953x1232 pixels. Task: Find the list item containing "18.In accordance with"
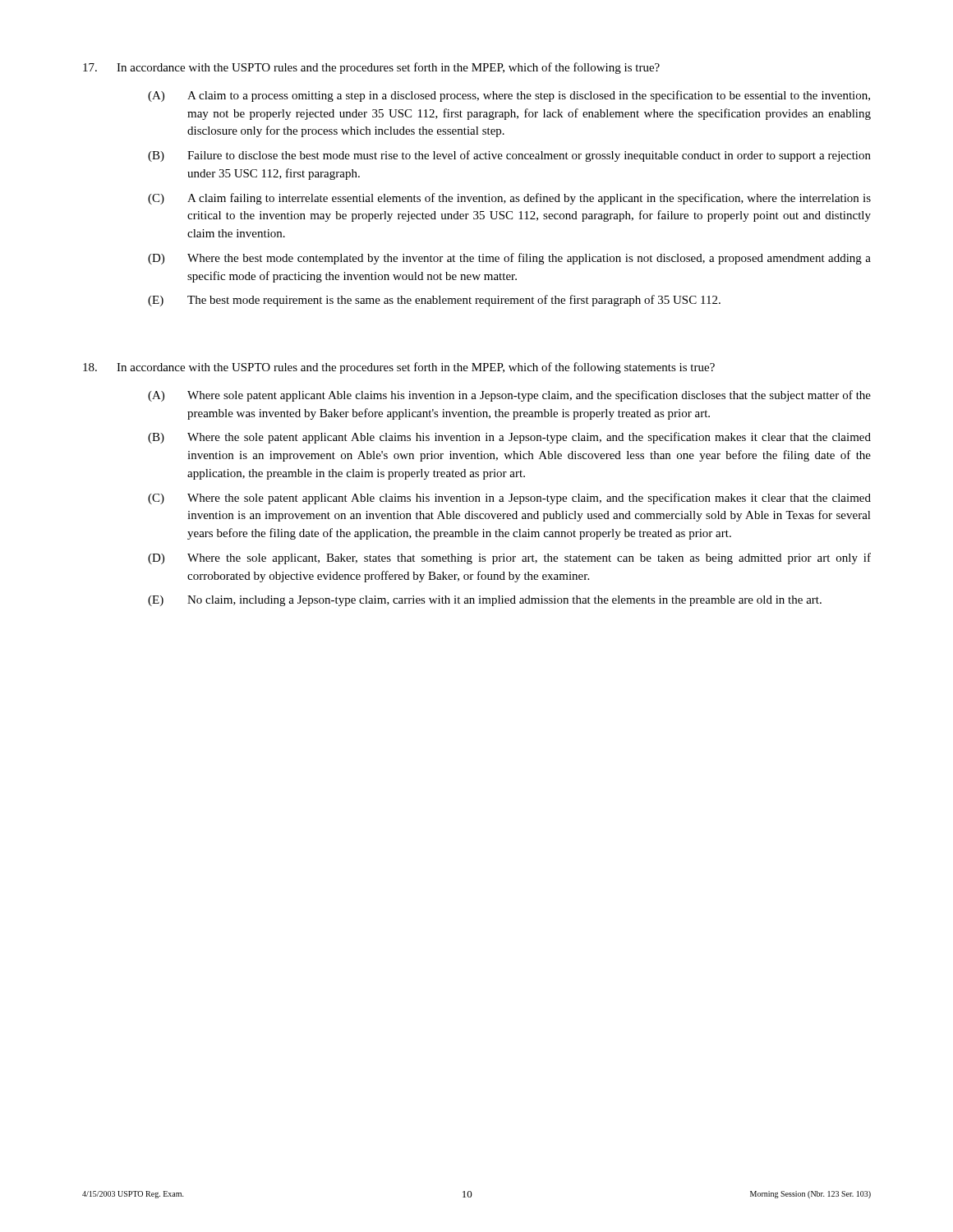469,368
